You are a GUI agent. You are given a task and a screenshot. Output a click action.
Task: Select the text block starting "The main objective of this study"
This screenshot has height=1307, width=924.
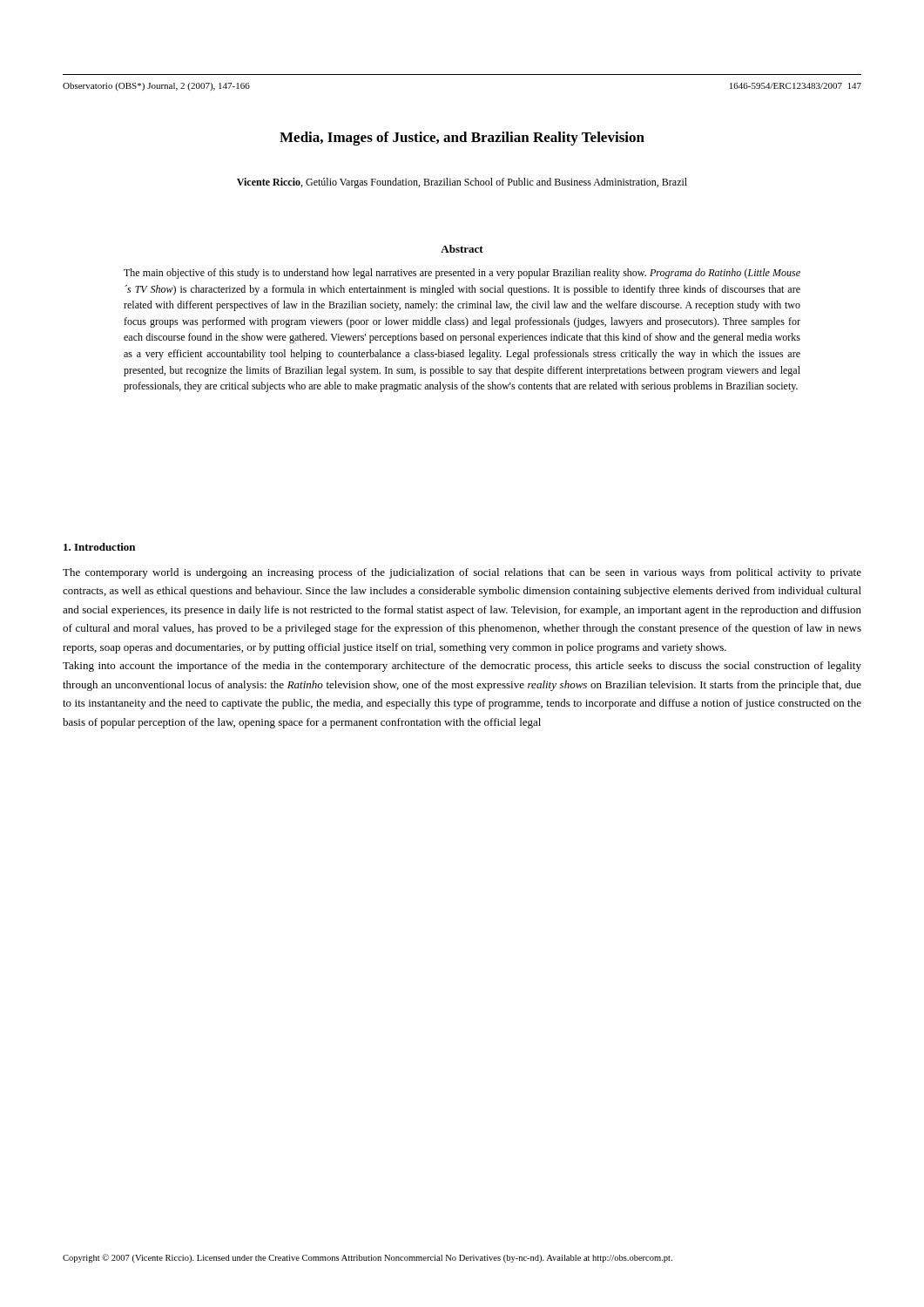(462, 329)
